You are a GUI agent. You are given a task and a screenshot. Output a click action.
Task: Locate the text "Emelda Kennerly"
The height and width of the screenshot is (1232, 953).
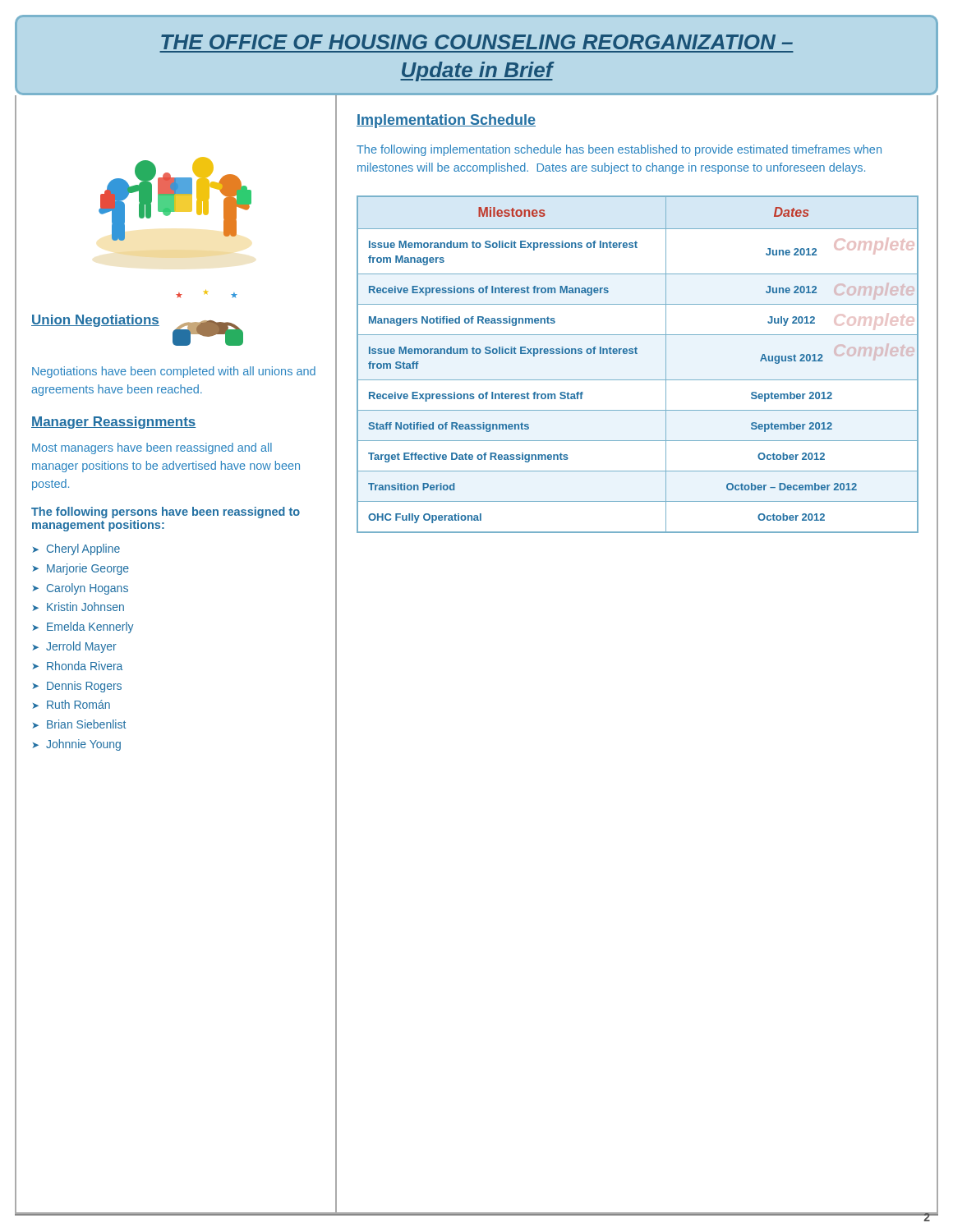pos(90,627)
